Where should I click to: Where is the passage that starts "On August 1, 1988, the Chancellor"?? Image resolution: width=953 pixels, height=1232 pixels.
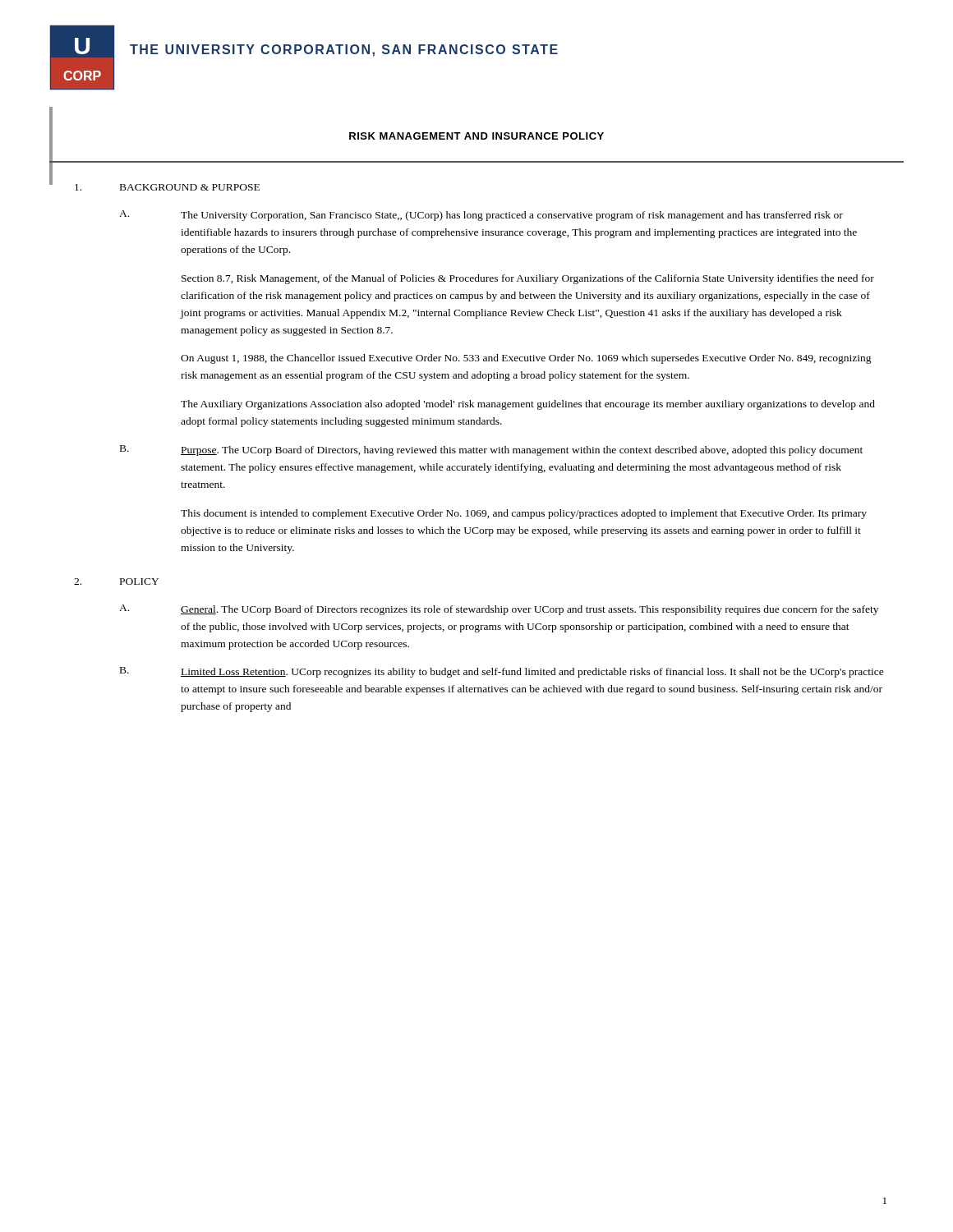tap(526, 367)
